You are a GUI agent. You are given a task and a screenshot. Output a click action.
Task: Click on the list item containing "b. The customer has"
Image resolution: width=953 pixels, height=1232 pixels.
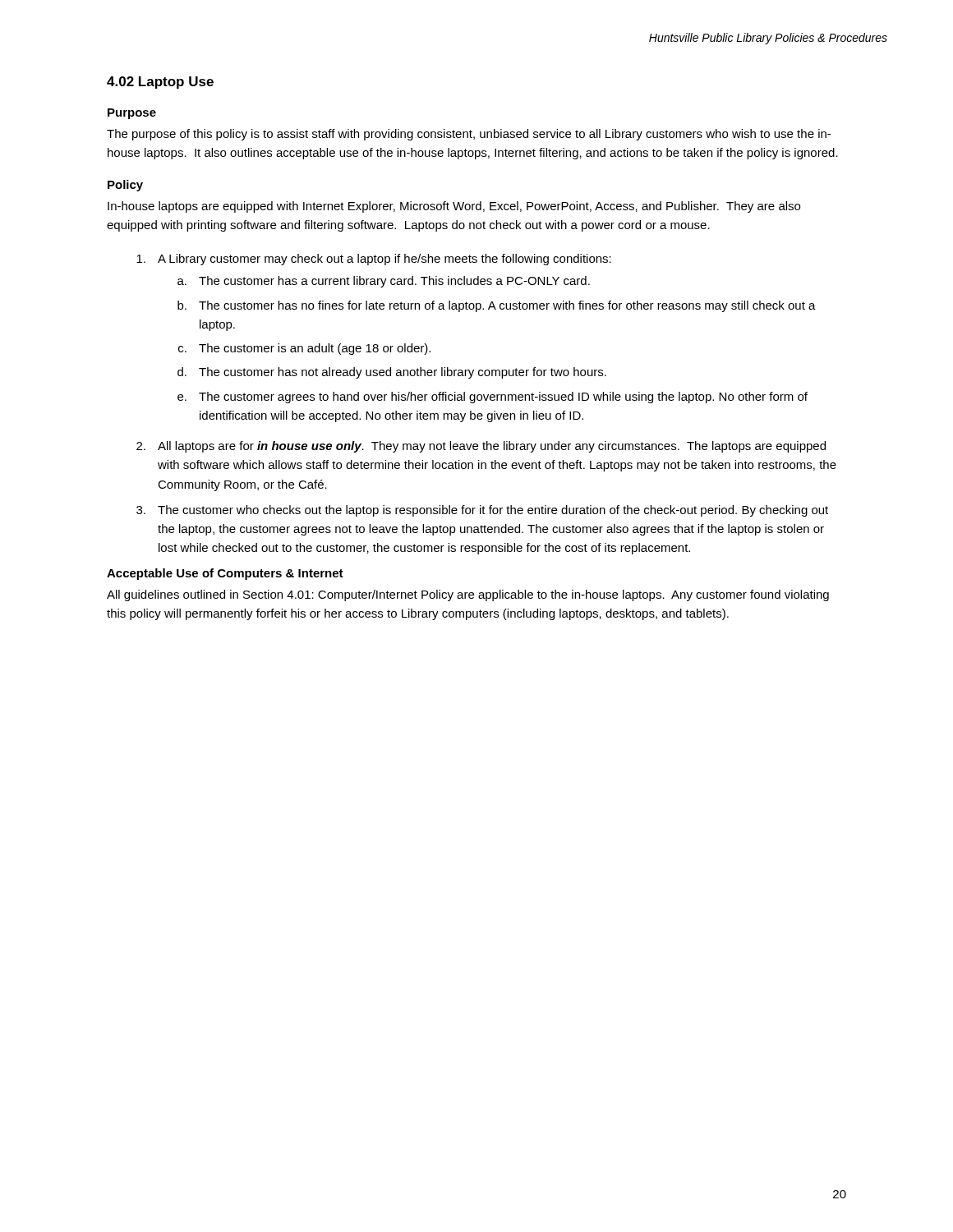tap(502, 314)
